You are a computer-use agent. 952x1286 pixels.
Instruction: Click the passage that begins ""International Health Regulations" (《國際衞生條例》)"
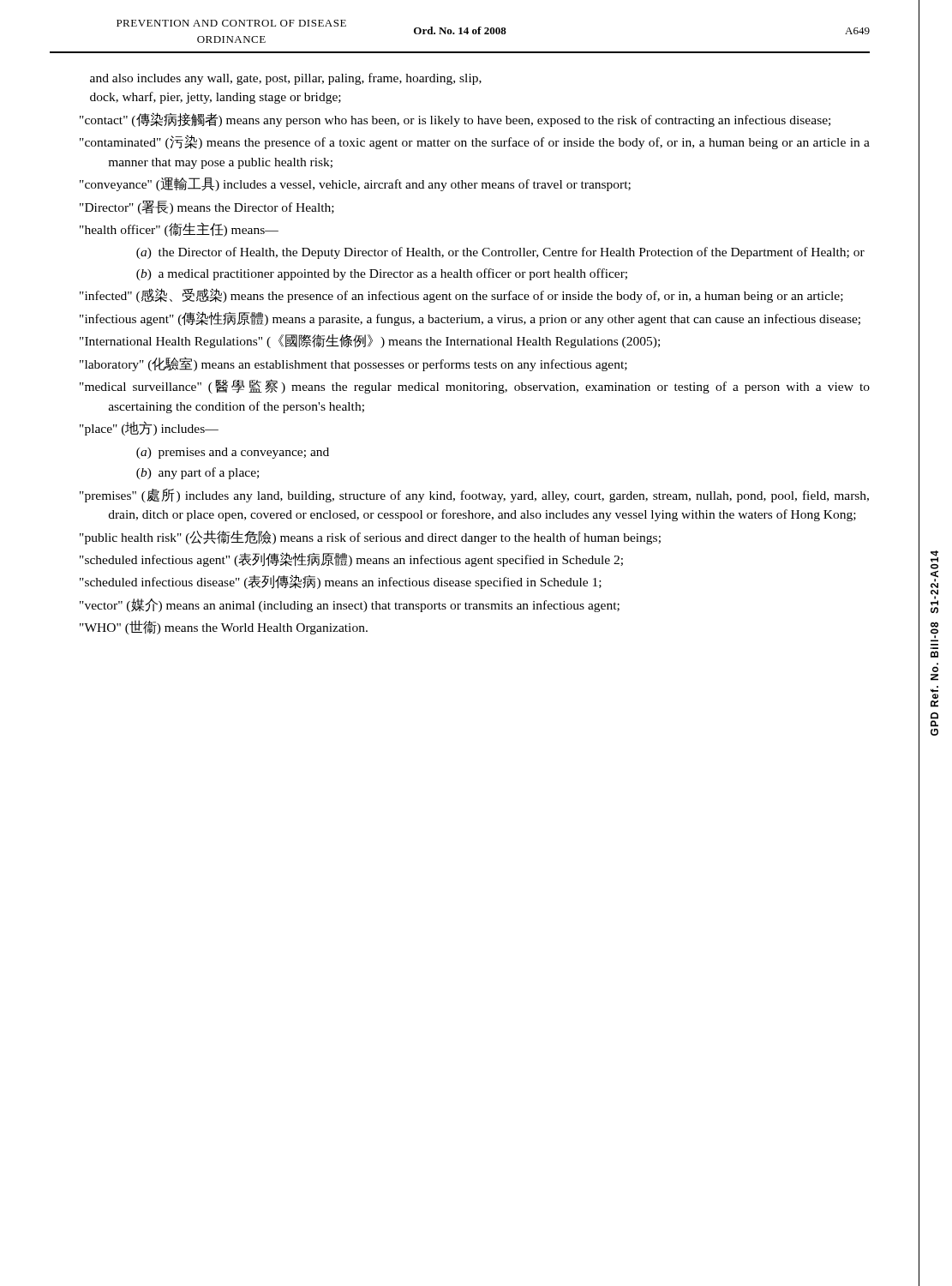460,342
